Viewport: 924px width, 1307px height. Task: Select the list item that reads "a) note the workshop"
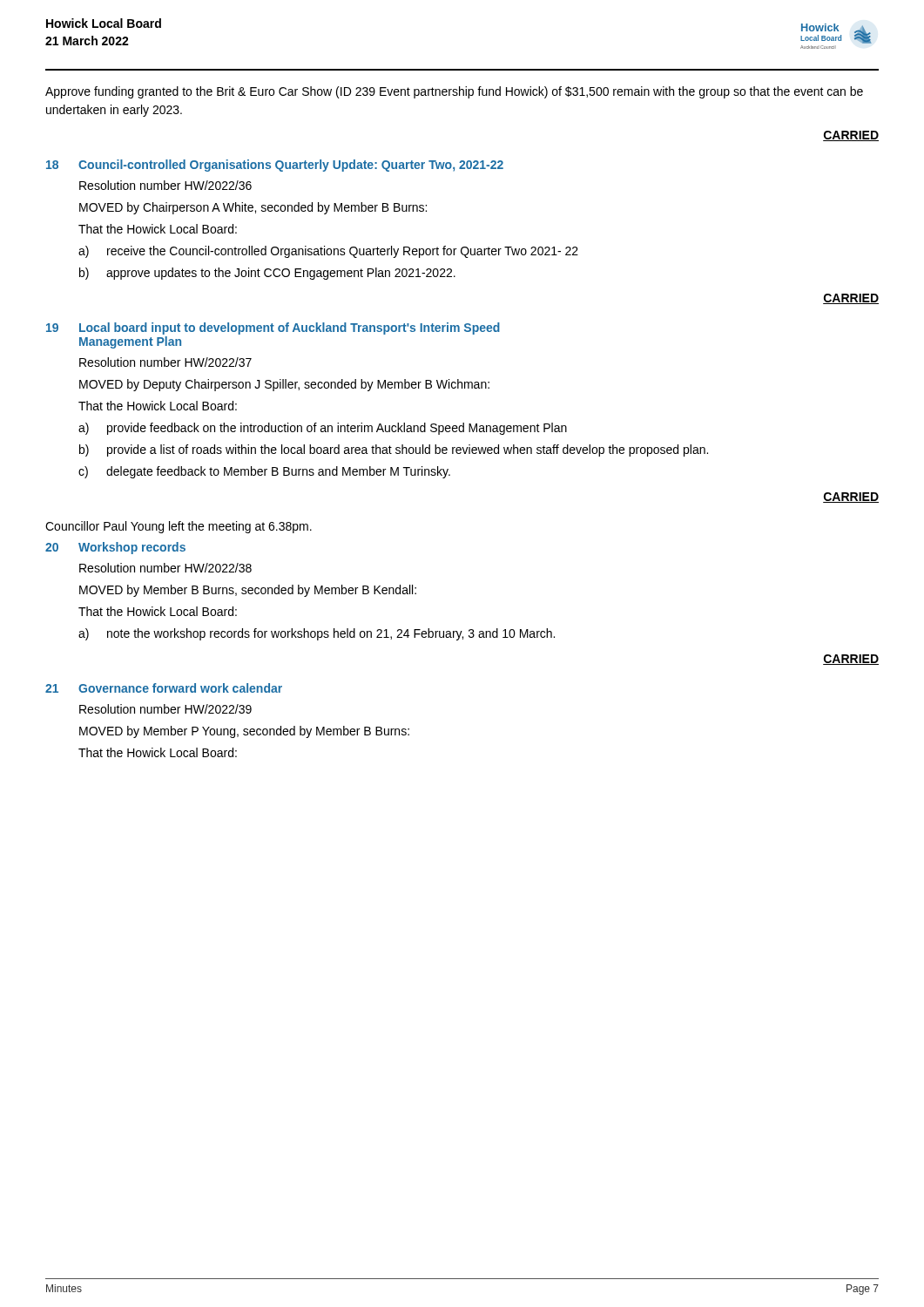click(x=479, y=634)
